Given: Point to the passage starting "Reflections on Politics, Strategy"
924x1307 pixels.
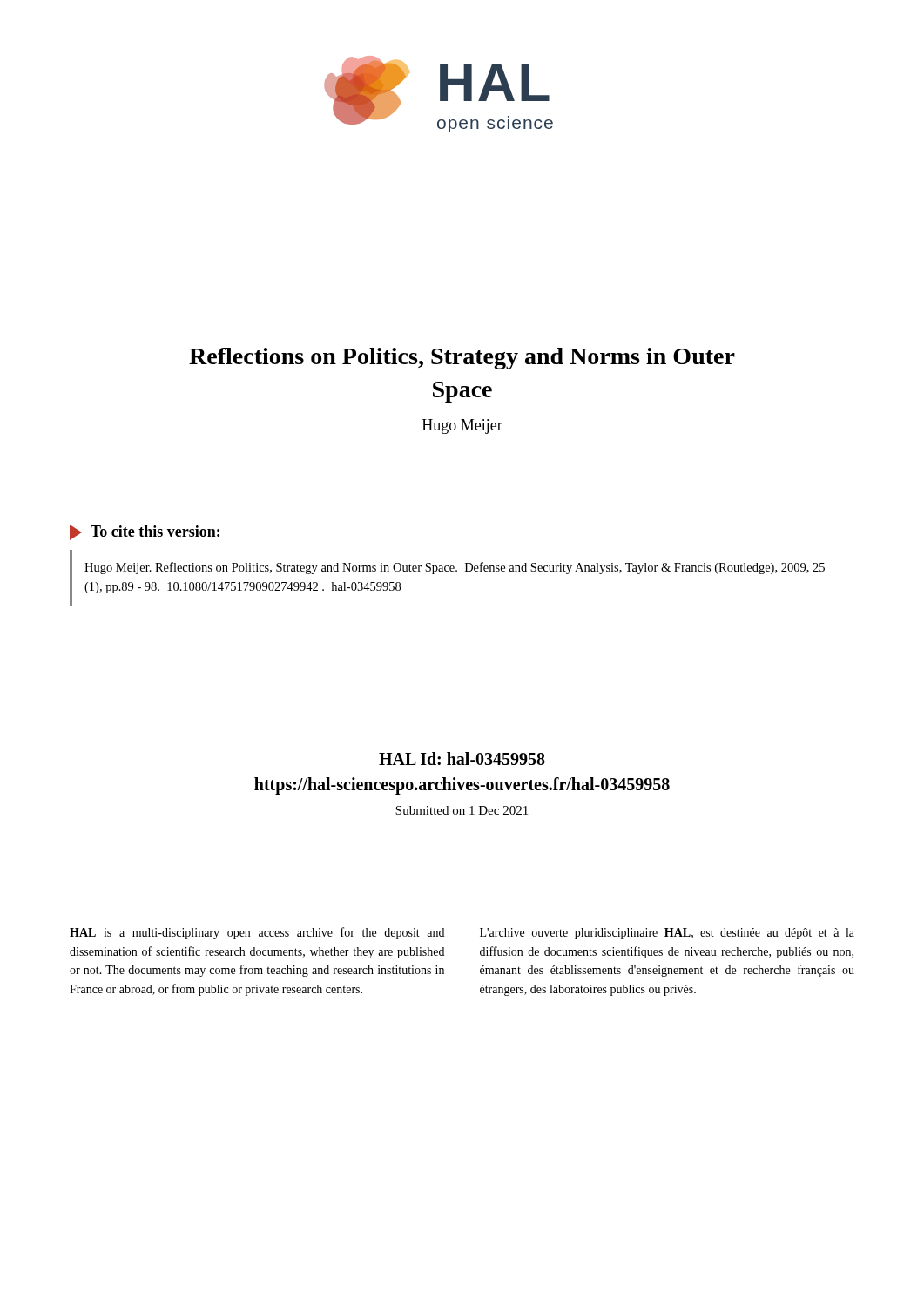Looking at the screenshot, I should point(462,387).
